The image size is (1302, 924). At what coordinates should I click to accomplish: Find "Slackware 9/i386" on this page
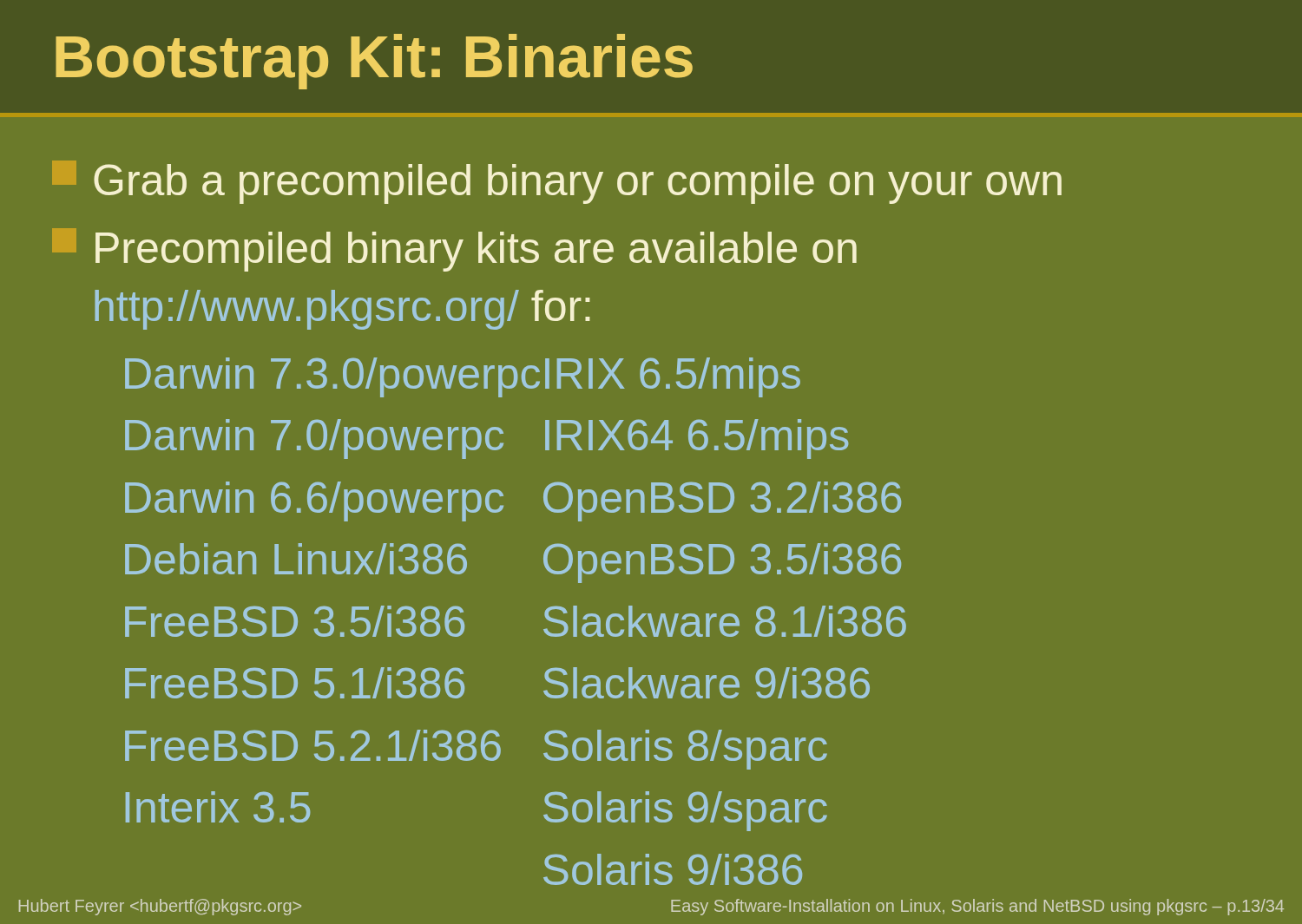707,684
